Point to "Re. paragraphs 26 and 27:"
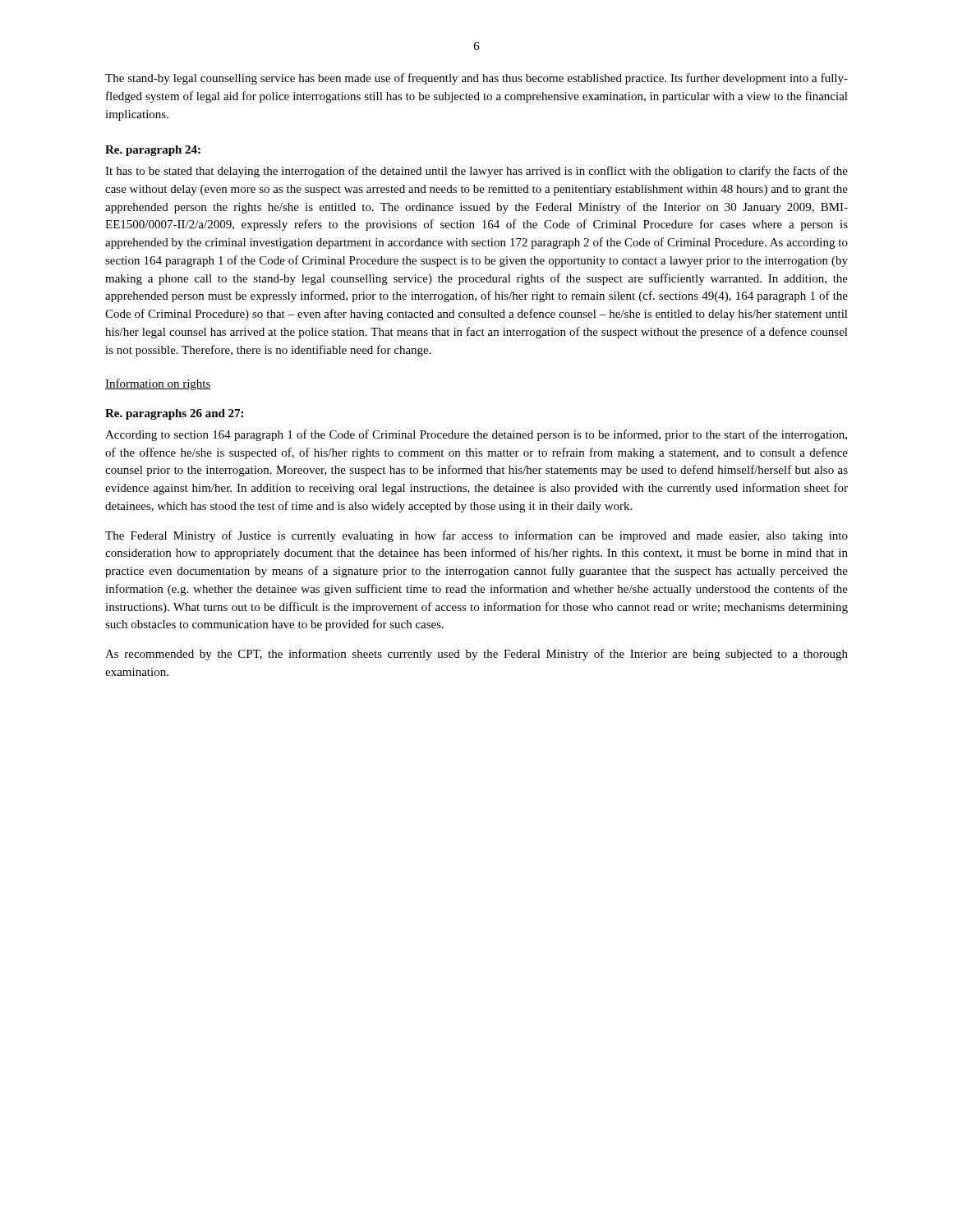Image resolution: width=953 pixels, height=1232 pixels. click(174, 414)
